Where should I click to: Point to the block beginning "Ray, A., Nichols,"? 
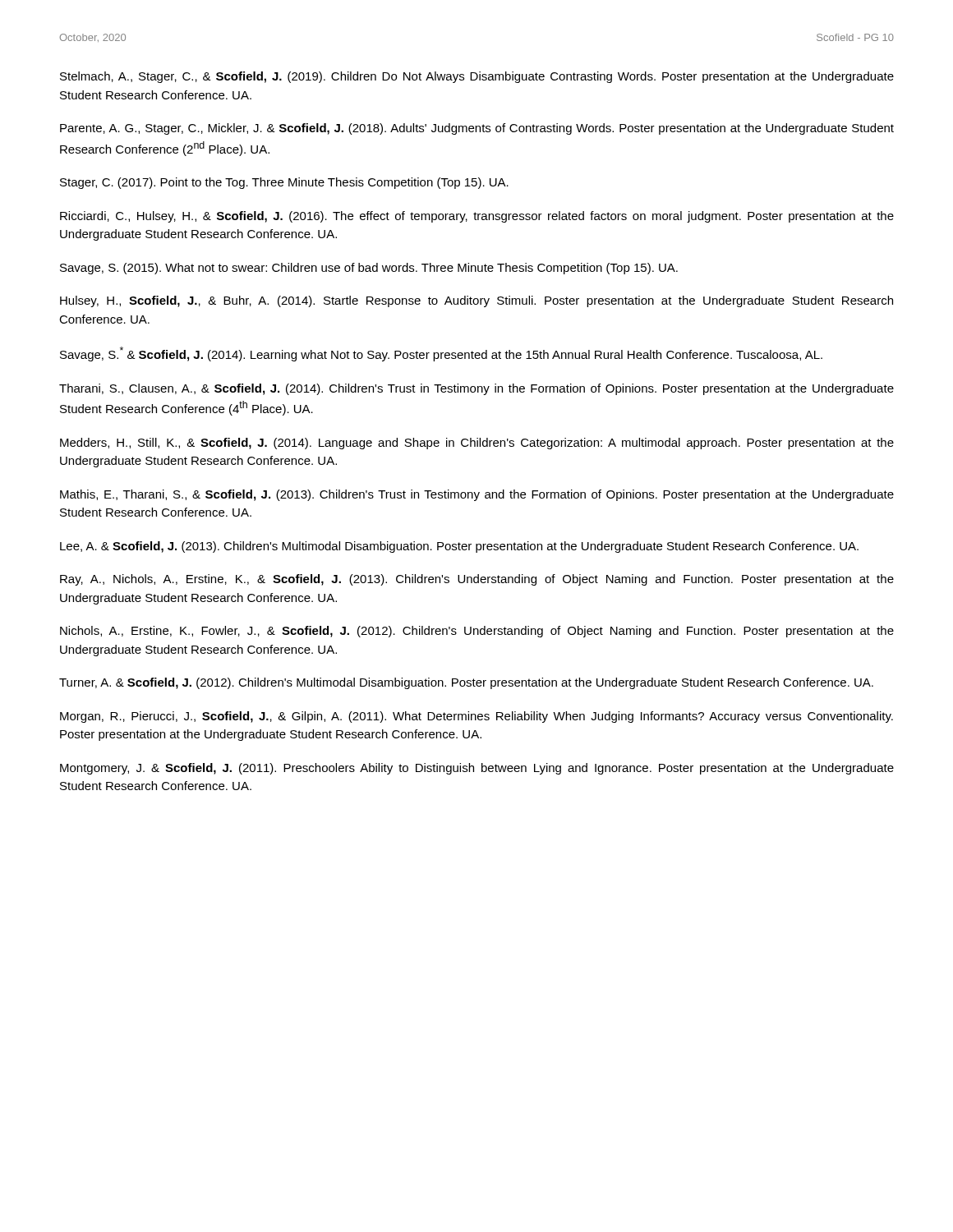click(476, 588)
